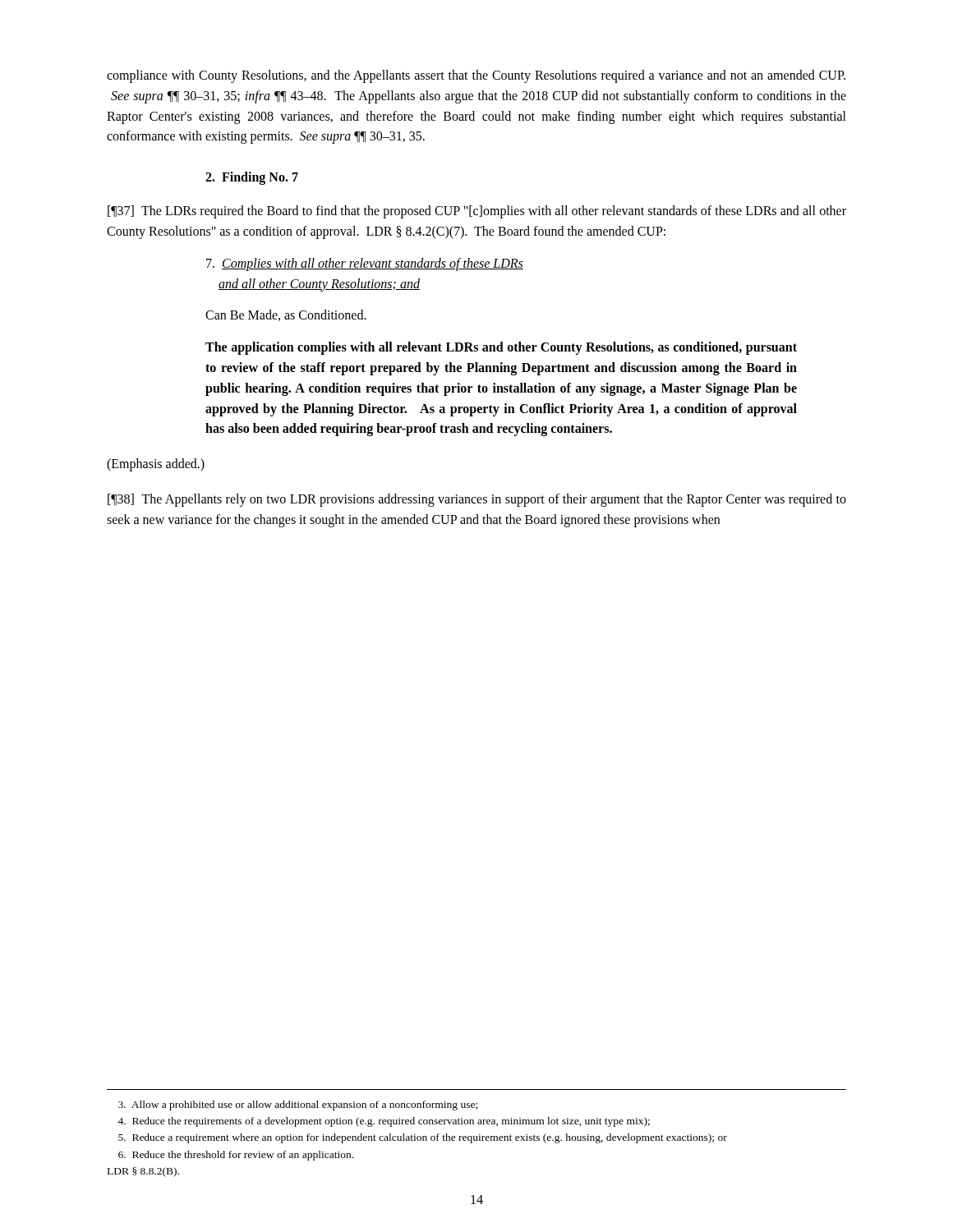Viewport: 953px width, 1232px height.
Task: Select the block starting "The application complies"
Action: coord(501,388)
